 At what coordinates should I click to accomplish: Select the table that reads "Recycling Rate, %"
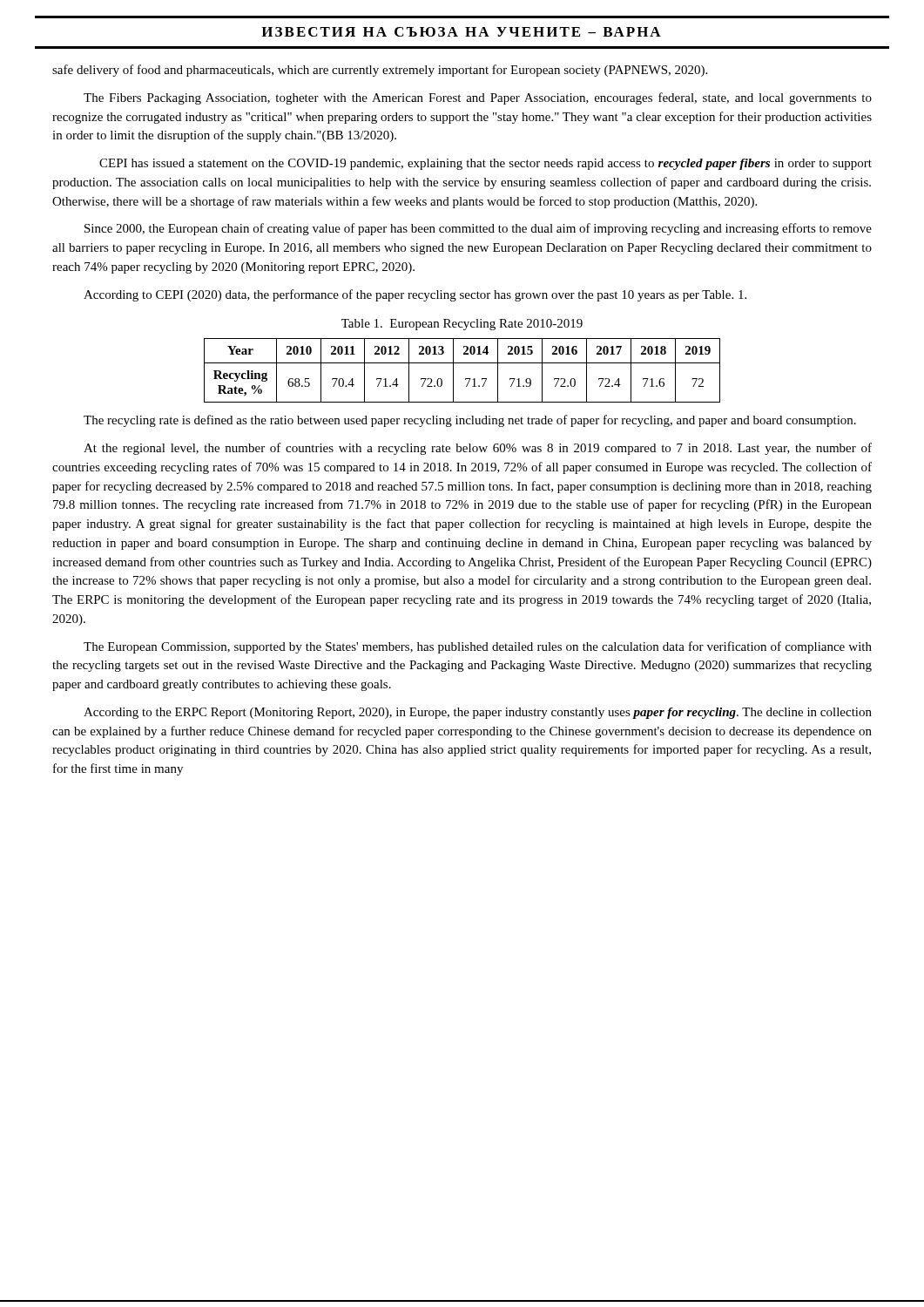point(462,371)
